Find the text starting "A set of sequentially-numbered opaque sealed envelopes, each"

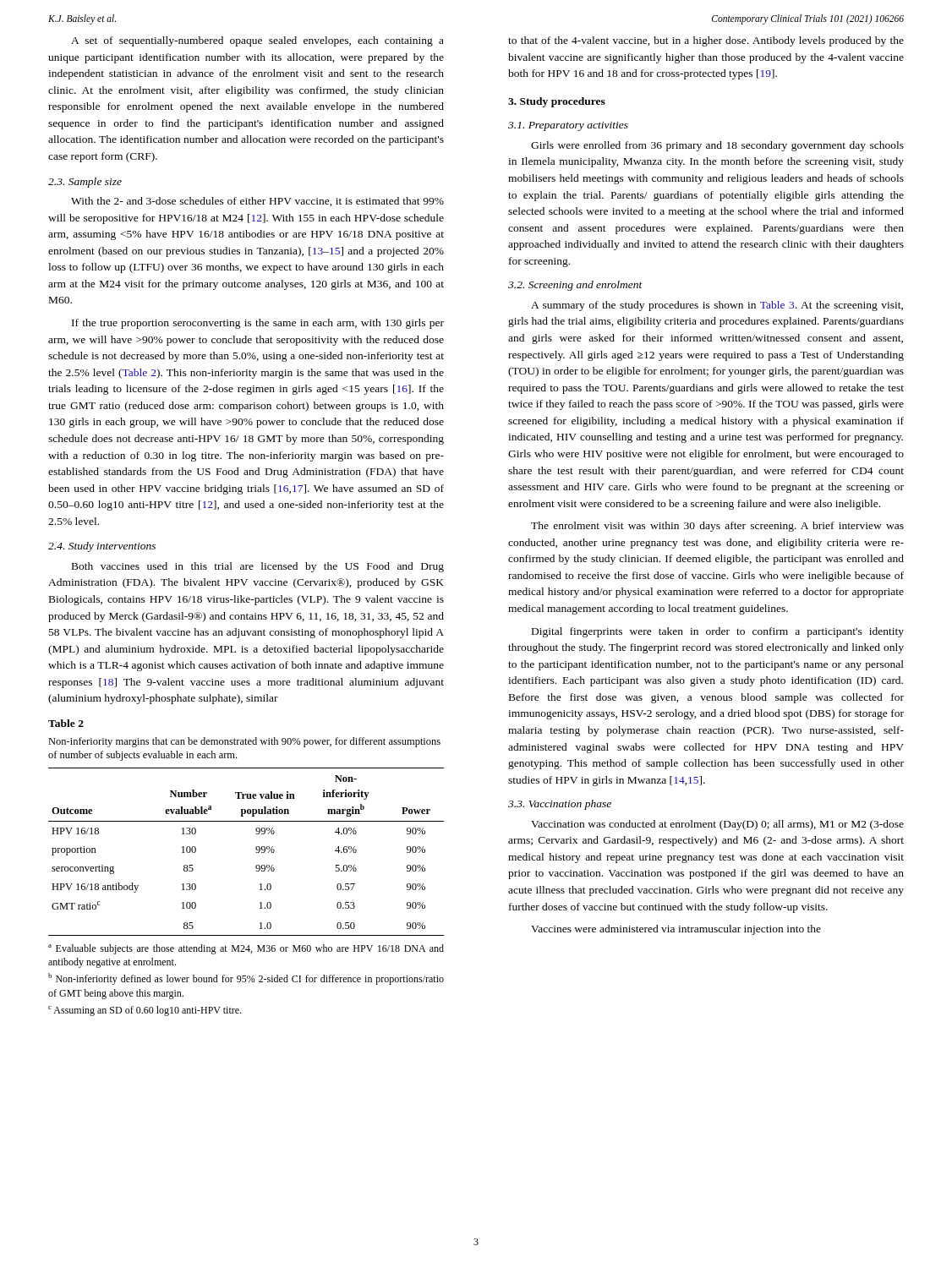point(246,98)
